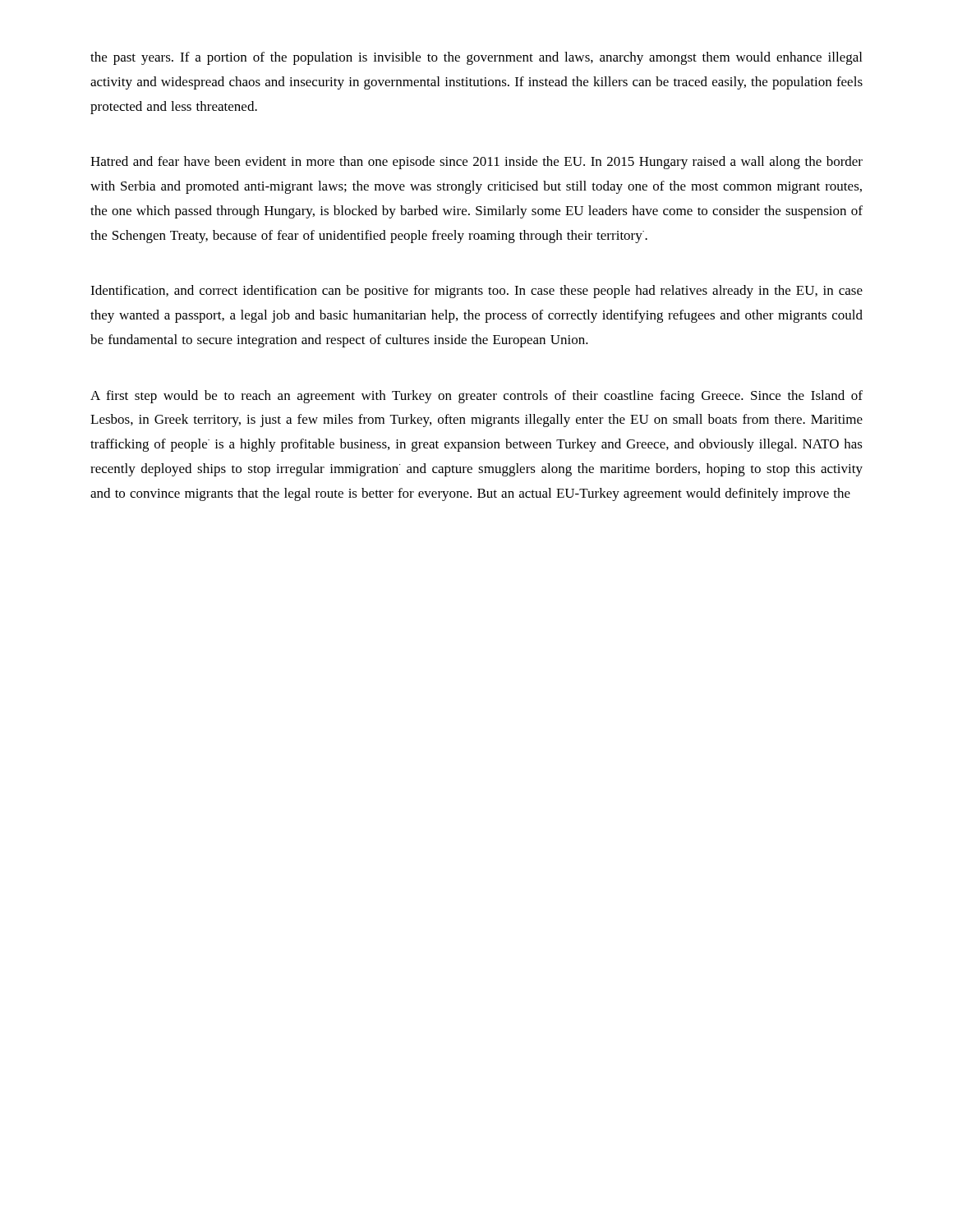The image size is (953, 1232).
Task: Find the text block containing "Hatred and fear have been"
Action: pos(476,198)
